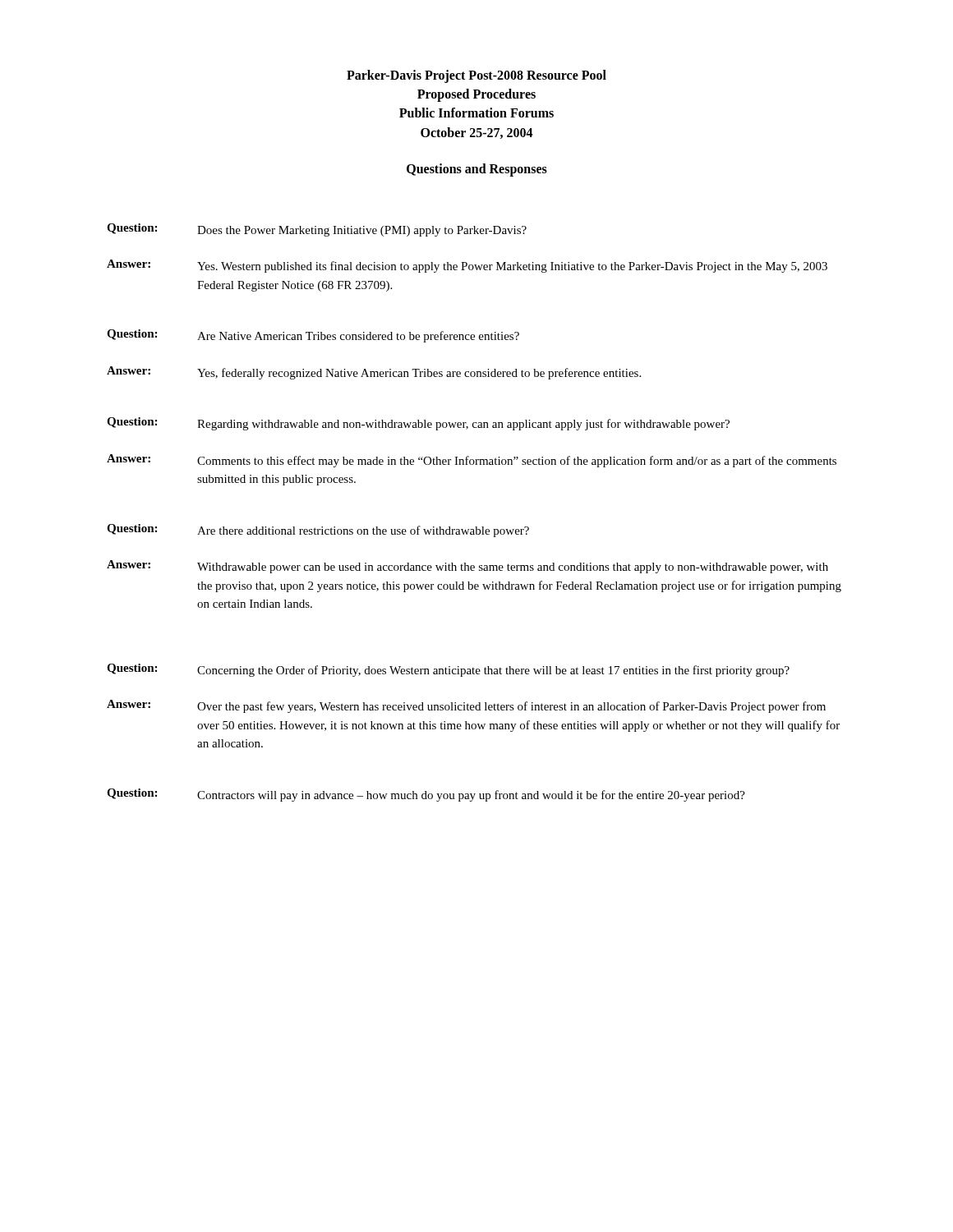
Task: Click on the text block containing "Answer: Yes. Western published its final decision"
Action: 476,276
